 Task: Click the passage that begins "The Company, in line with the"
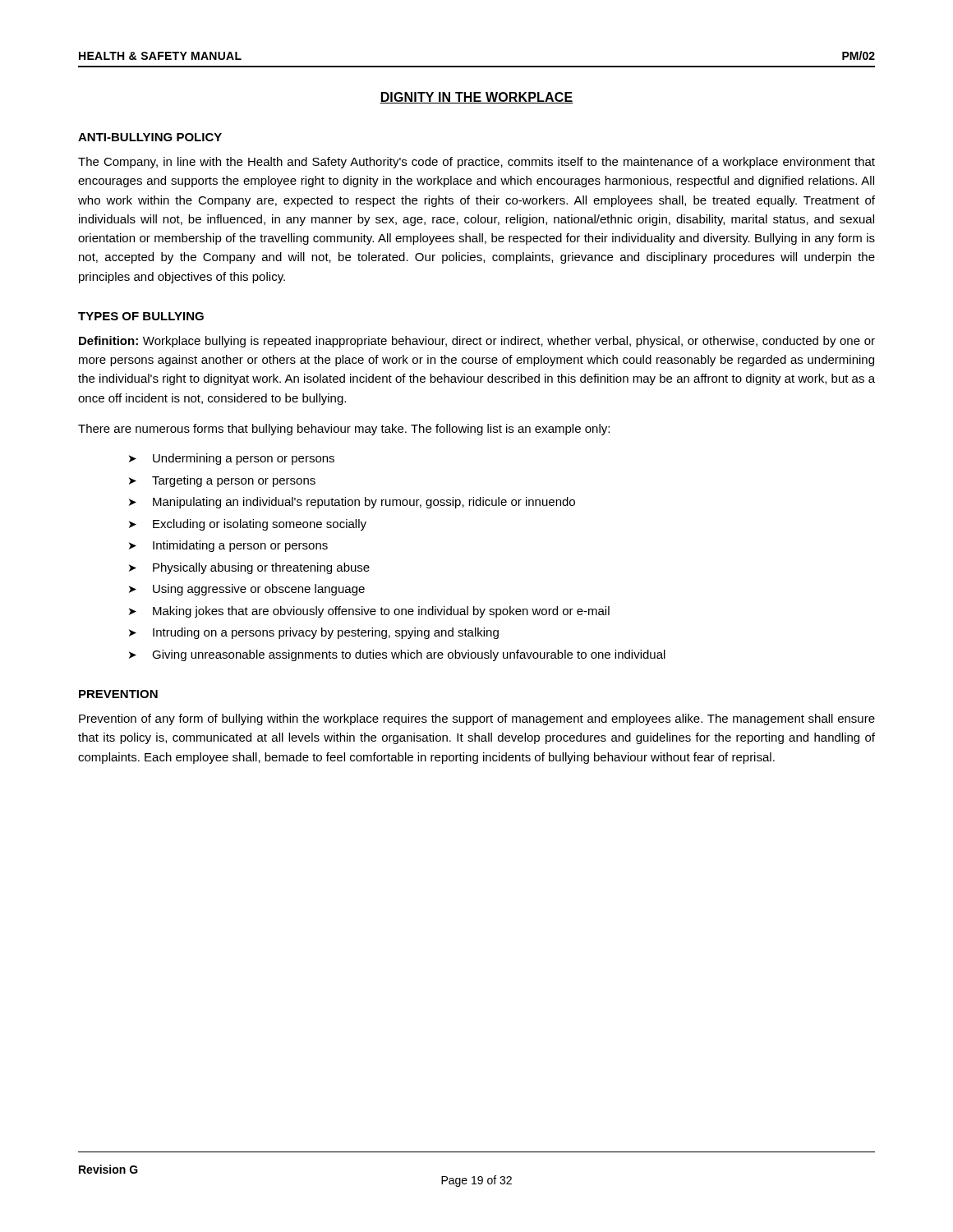(x=476, y=219)
